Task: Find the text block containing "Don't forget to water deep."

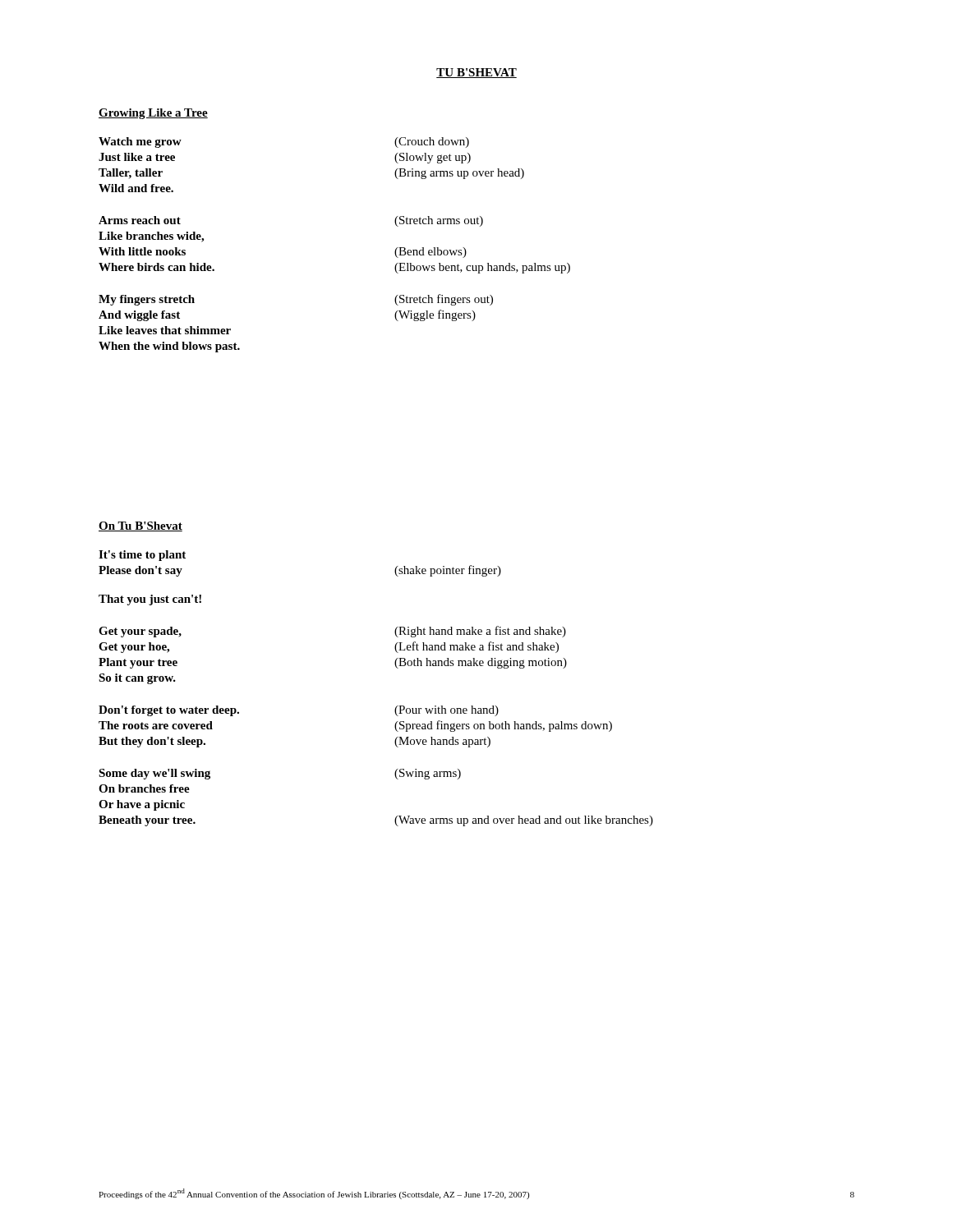Action: tap(476, 726)
